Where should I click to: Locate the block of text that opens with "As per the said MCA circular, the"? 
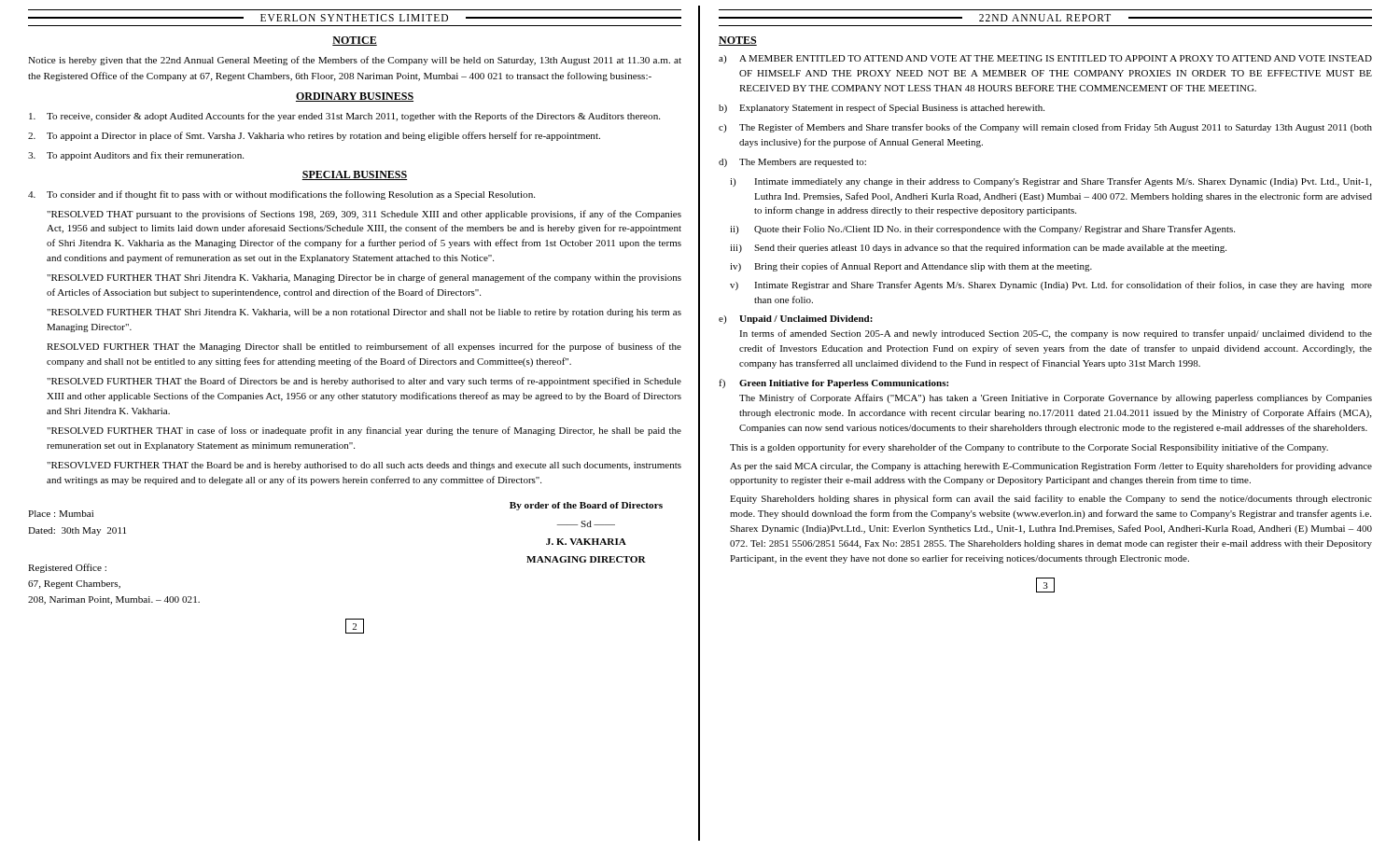(1051, 473)
